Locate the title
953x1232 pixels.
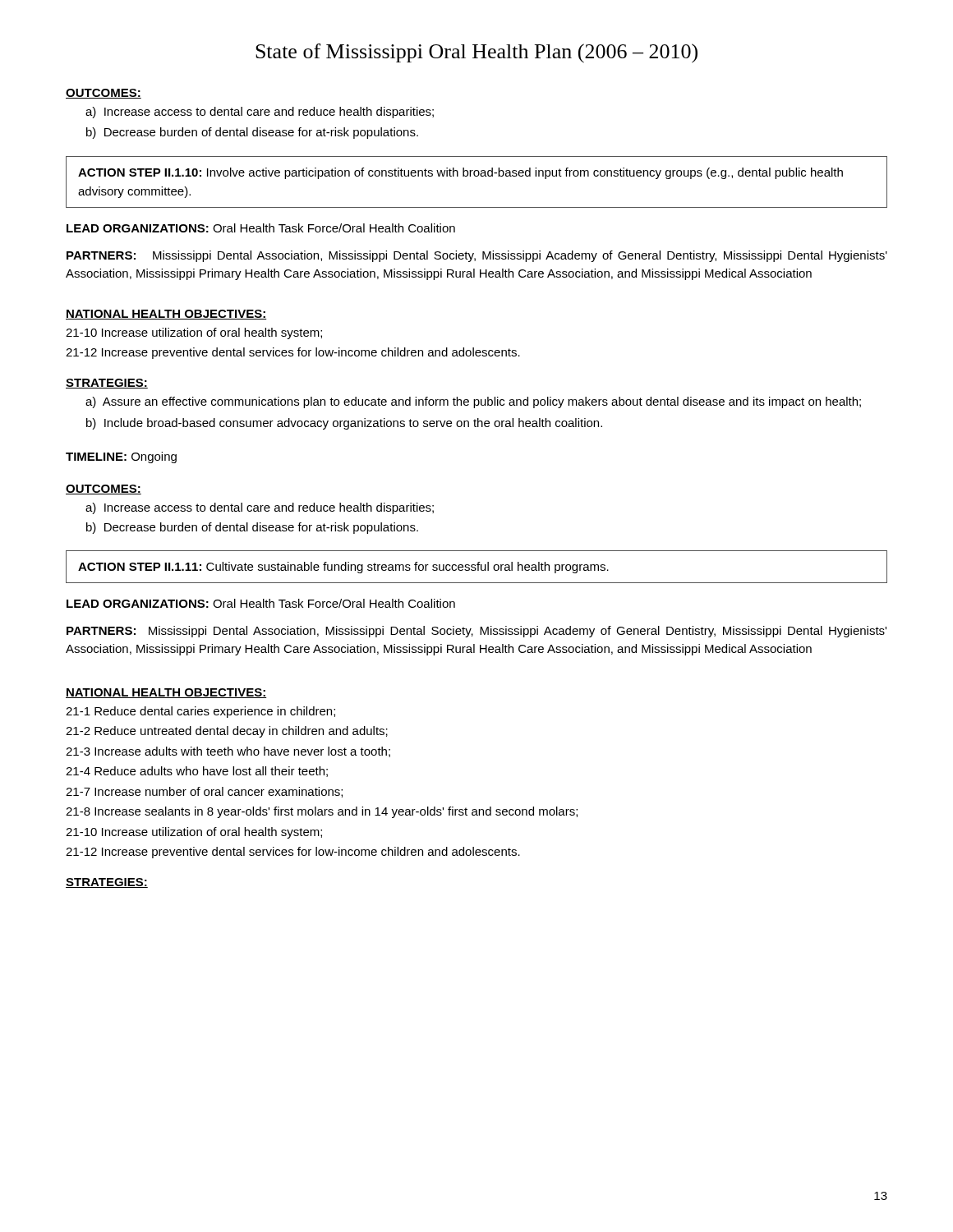(476, 51)
